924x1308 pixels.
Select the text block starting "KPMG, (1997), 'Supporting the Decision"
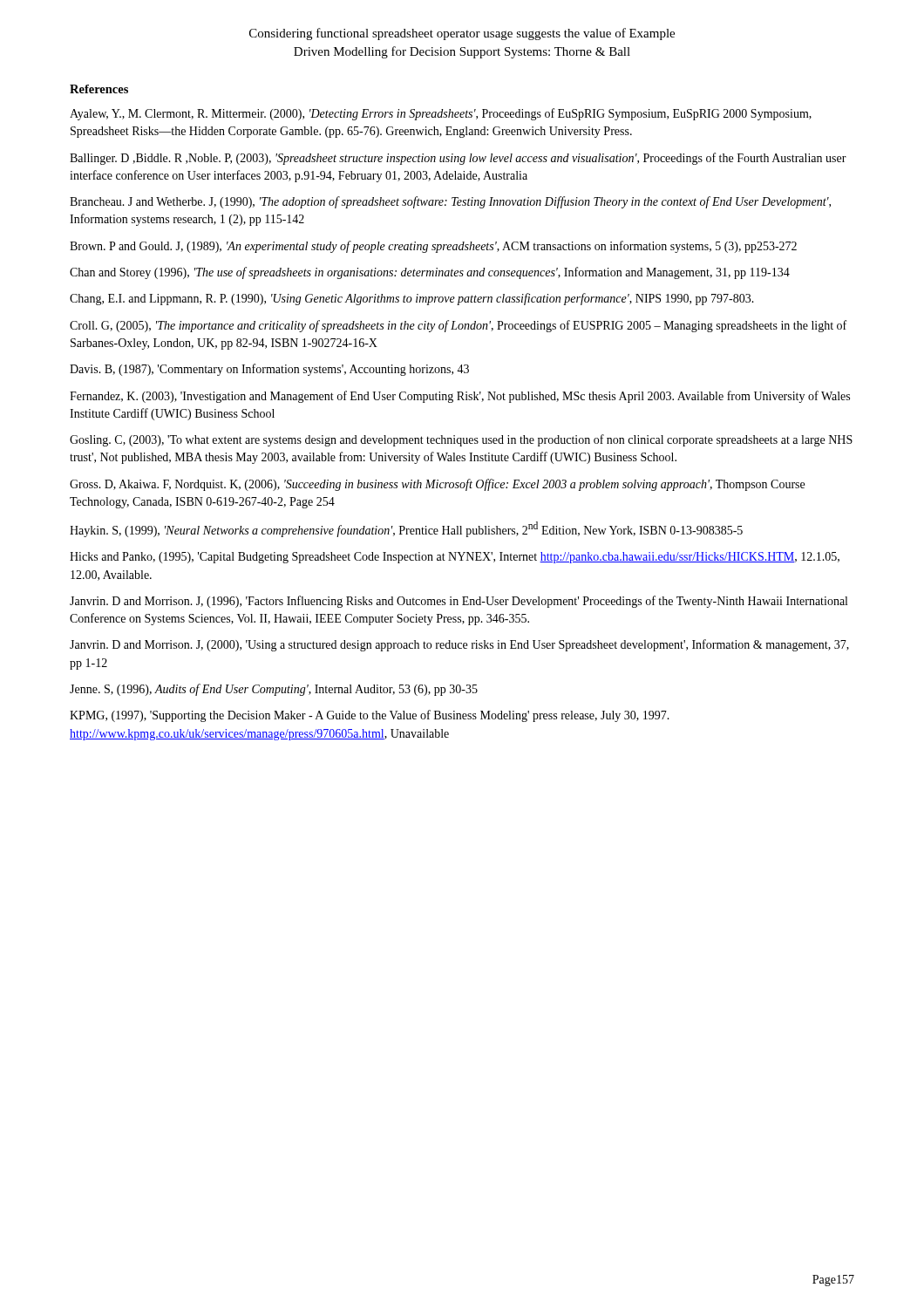point(370,725)
